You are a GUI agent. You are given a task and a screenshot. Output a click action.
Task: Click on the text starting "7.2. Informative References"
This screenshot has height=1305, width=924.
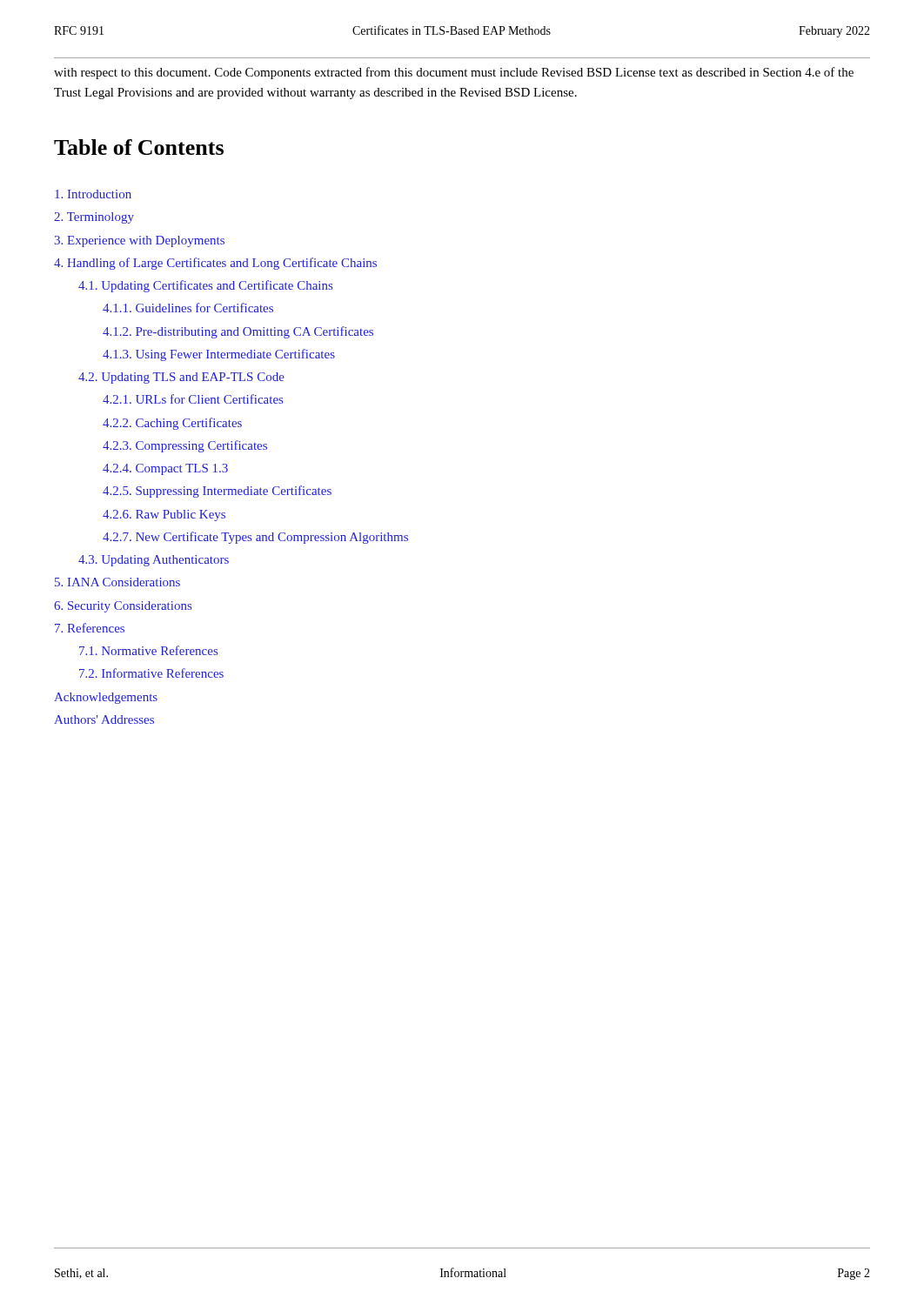[151, 674]
